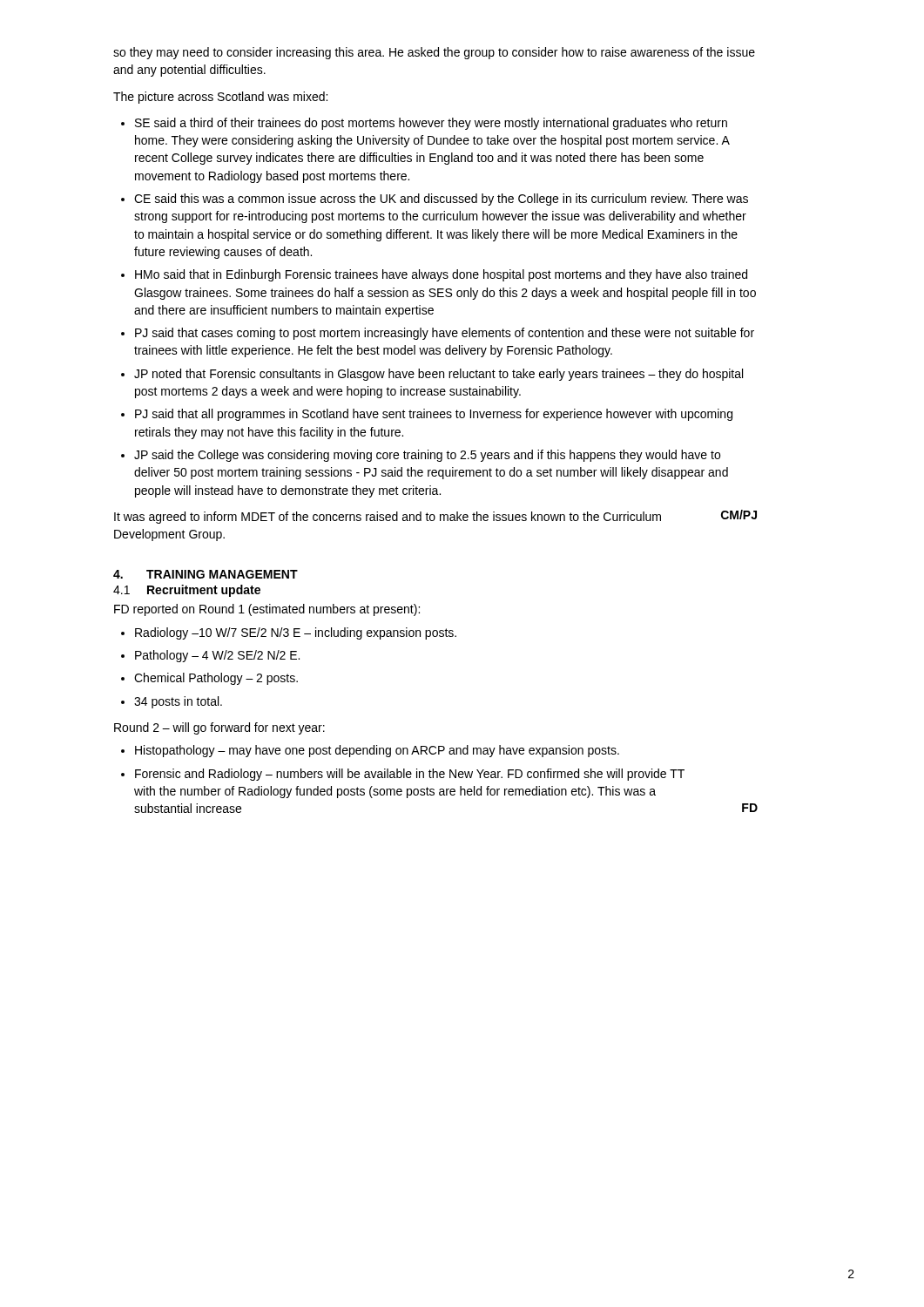924x1307 pixels.
Task: Find the text block that reads "Round 2 – will go"
Action: coord(219,727)
